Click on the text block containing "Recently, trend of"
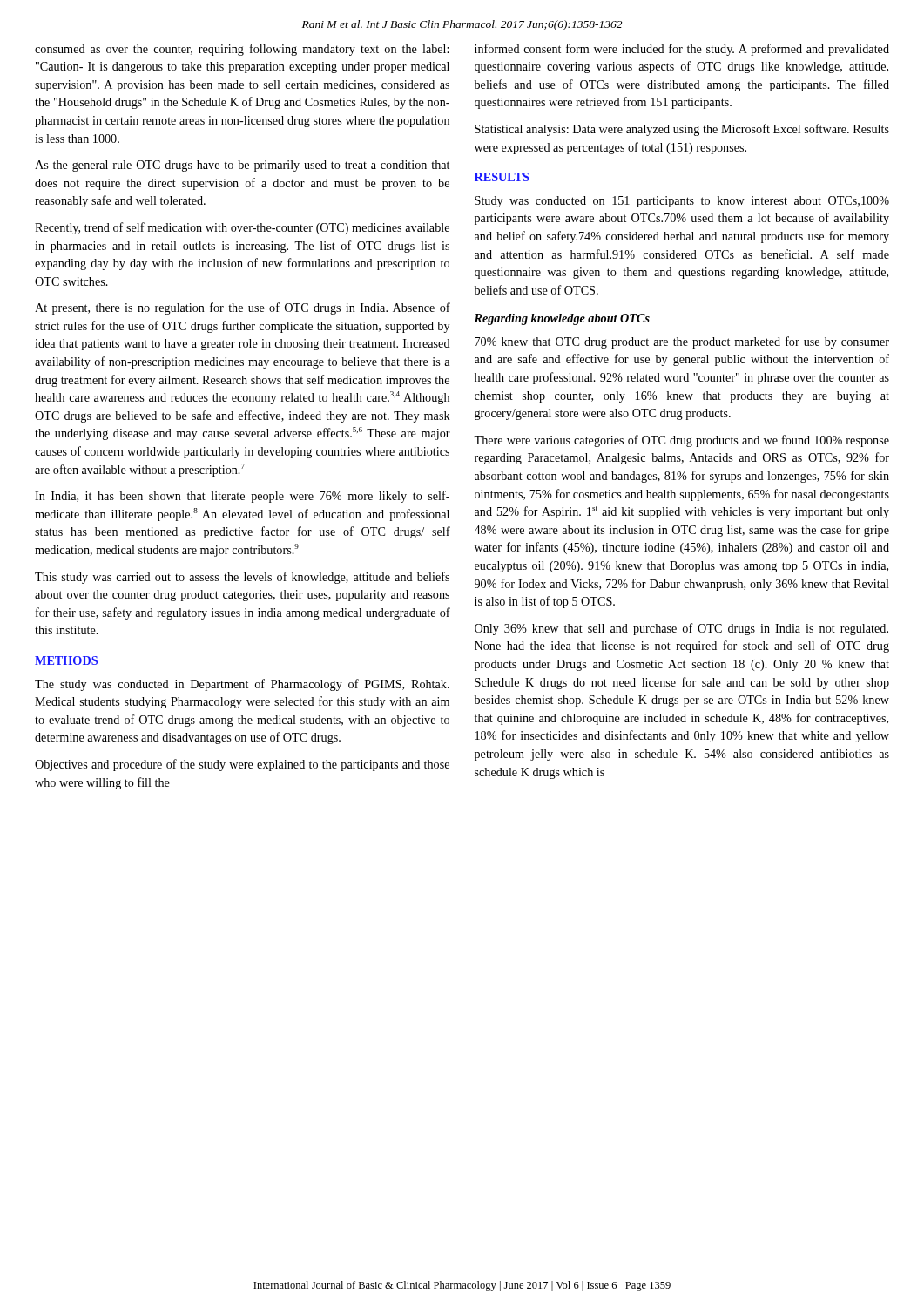924x1307 pixels. [242, 255]
